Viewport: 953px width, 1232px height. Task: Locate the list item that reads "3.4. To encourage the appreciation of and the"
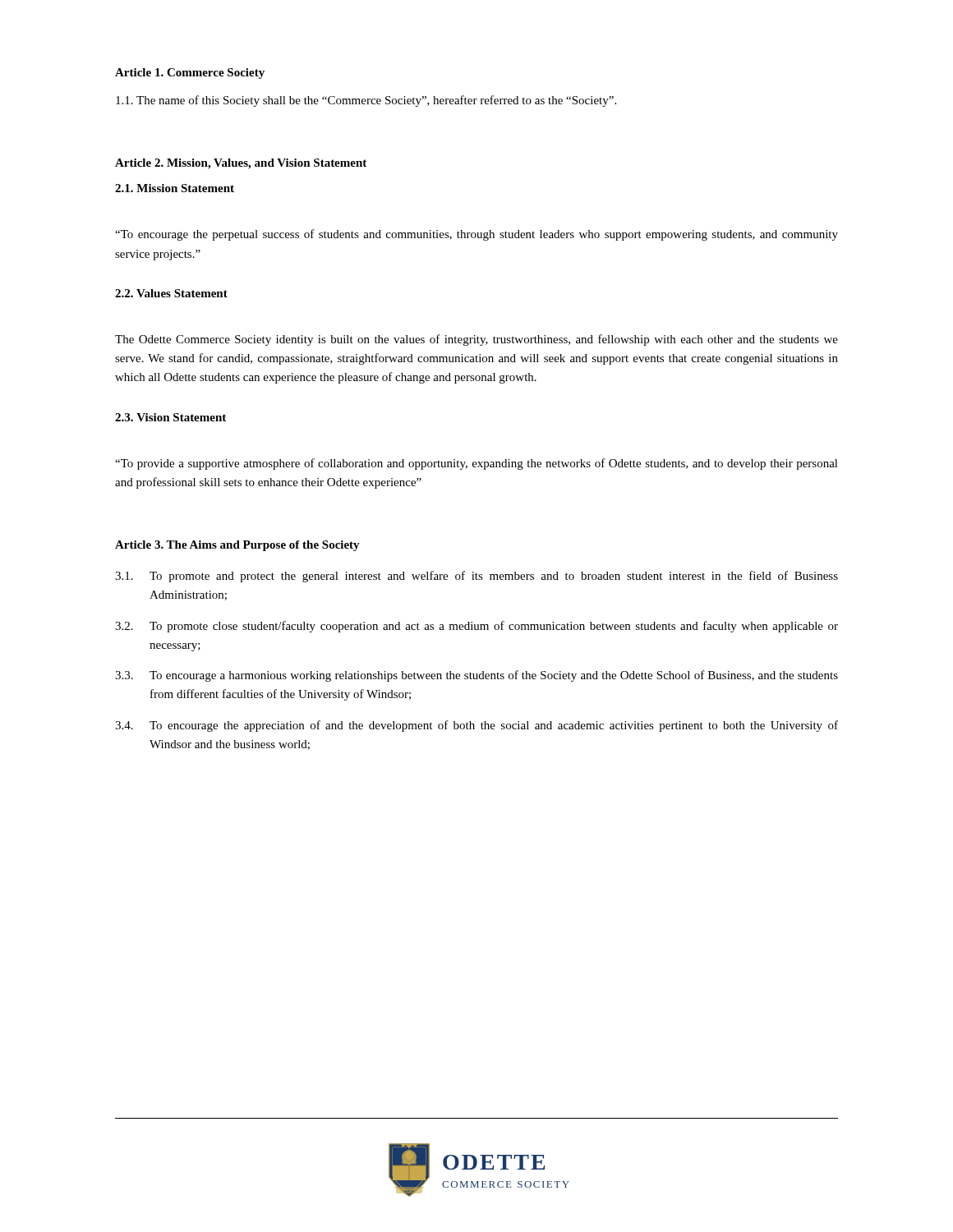pos(476,735)
